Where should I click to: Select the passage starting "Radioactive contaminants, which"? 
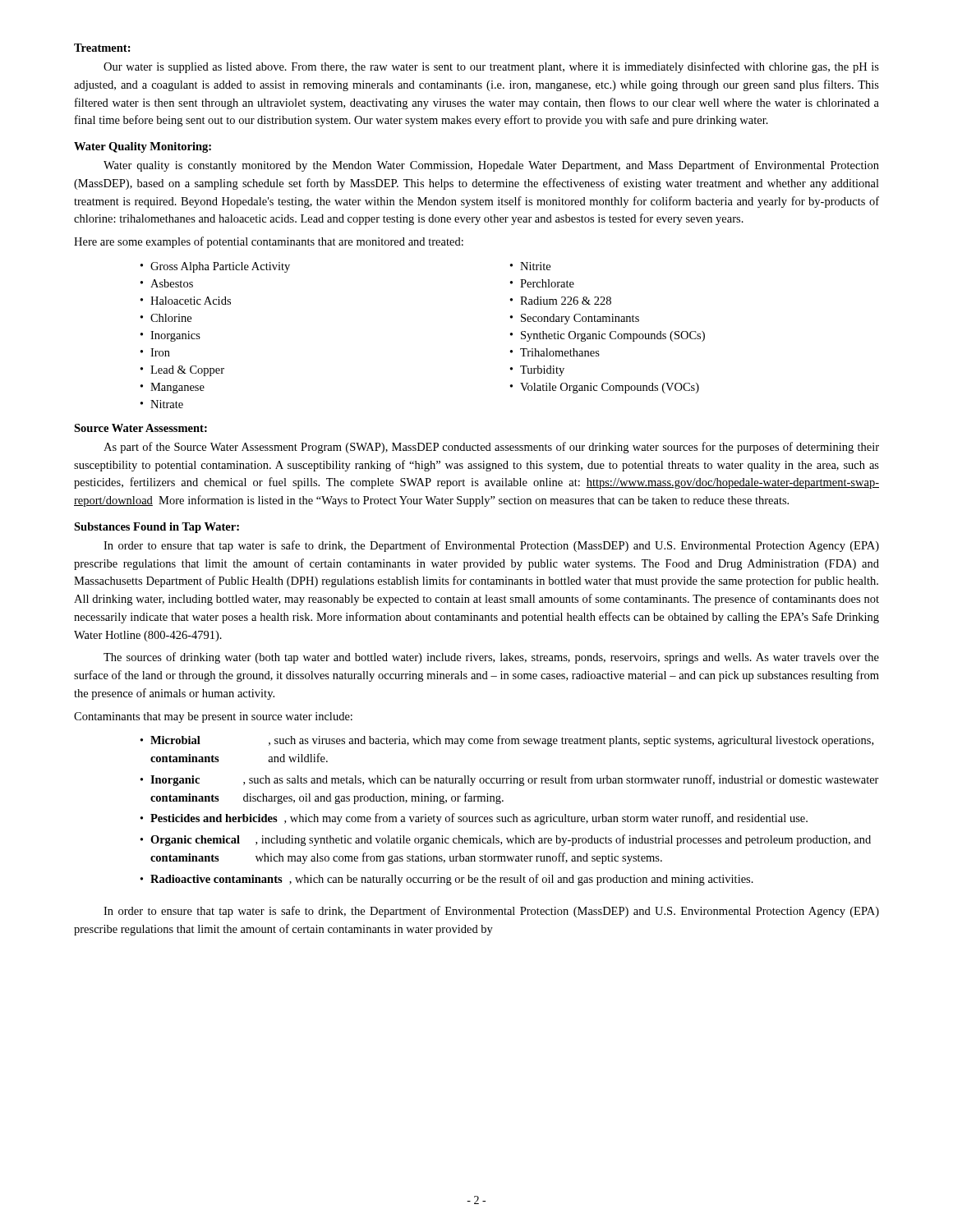tap(452, 879)
